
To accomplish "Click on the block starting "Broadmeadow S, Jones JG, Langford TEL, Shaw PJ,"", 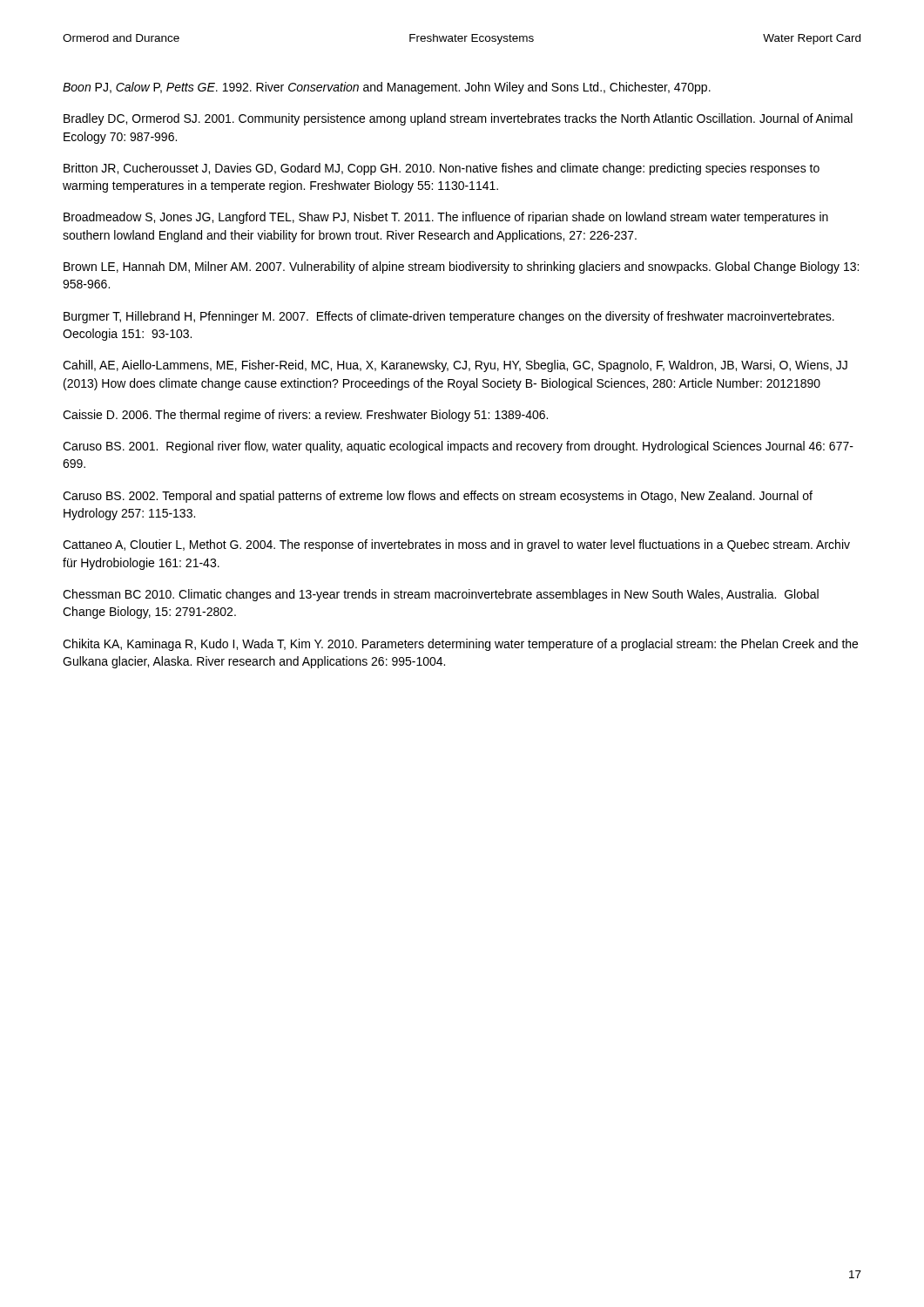I will 446,226.
